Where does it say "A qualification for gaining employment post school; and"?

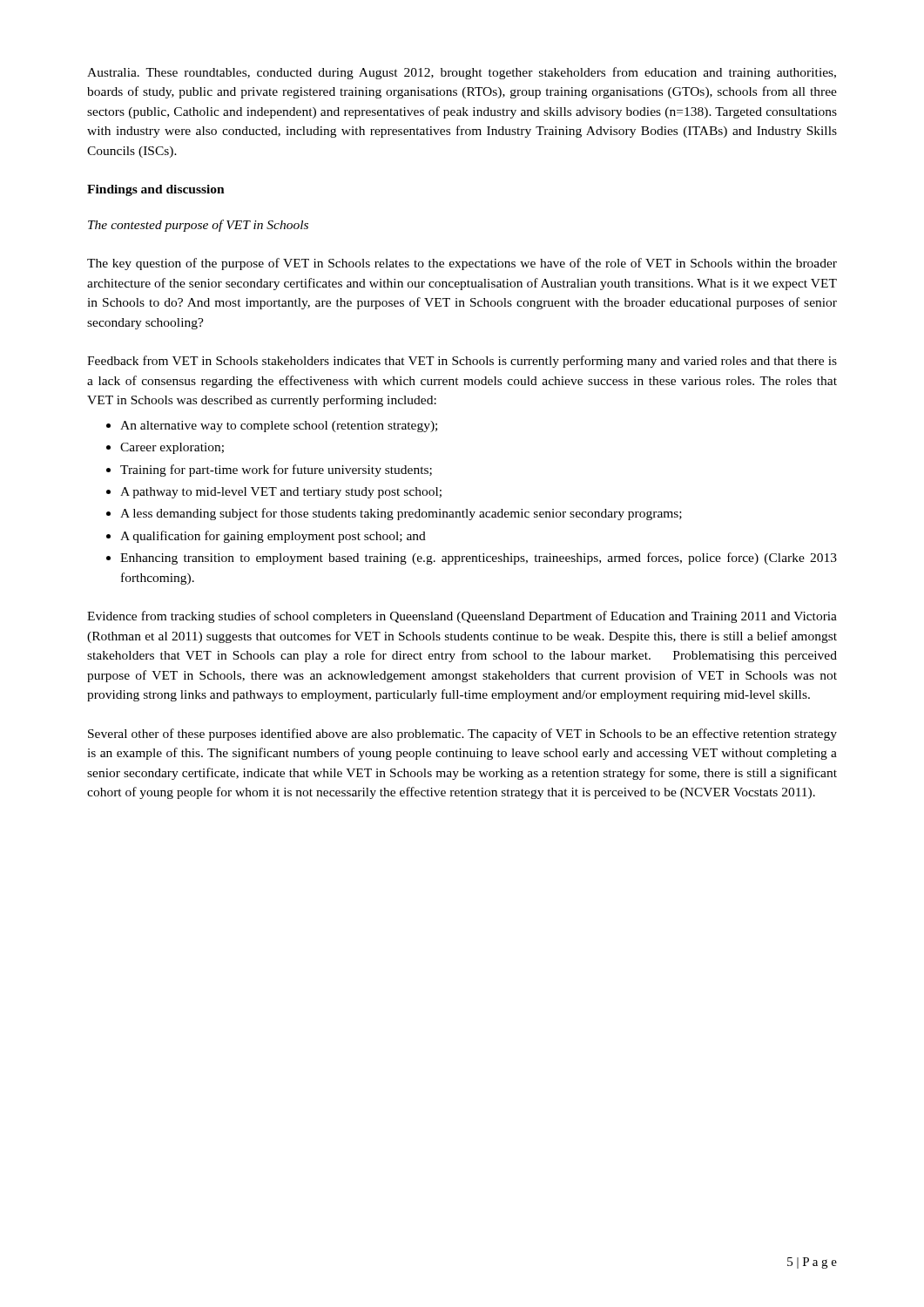pos(273,535)
